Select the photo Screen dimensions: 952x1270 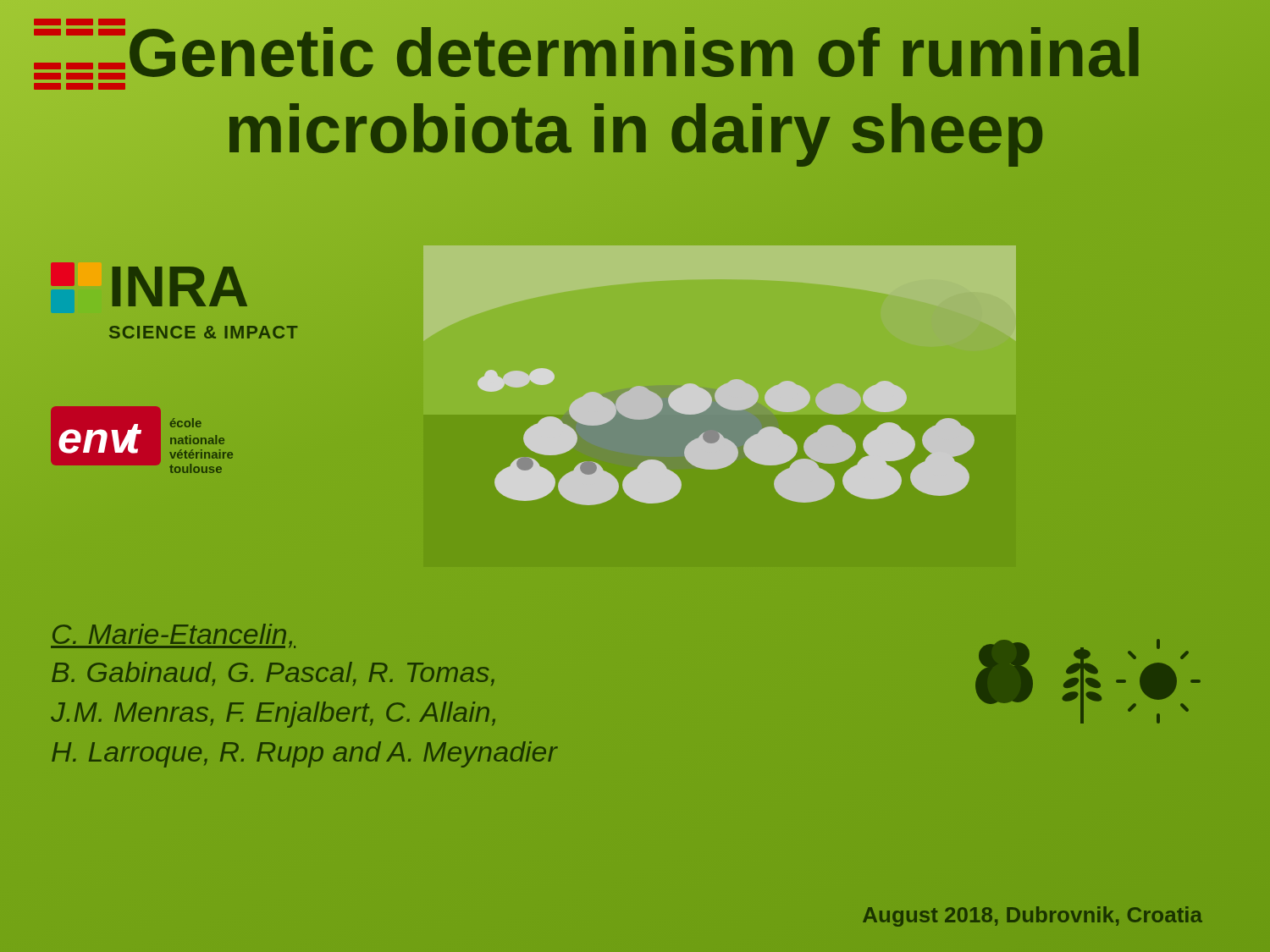(x=720, y=406)
